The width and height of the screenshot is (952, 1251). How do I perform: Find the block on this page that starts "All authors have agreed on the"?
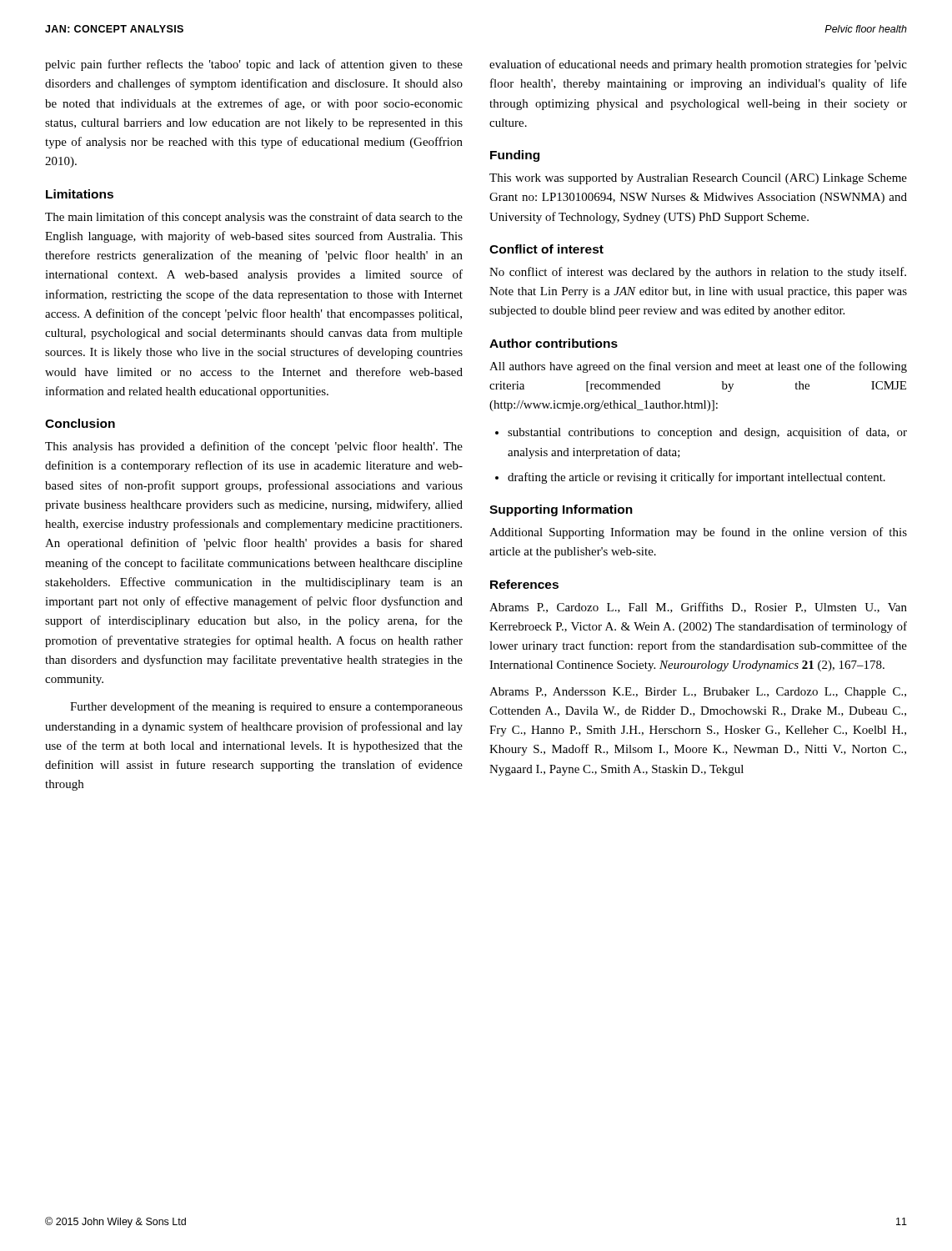(x=698, y=367)
